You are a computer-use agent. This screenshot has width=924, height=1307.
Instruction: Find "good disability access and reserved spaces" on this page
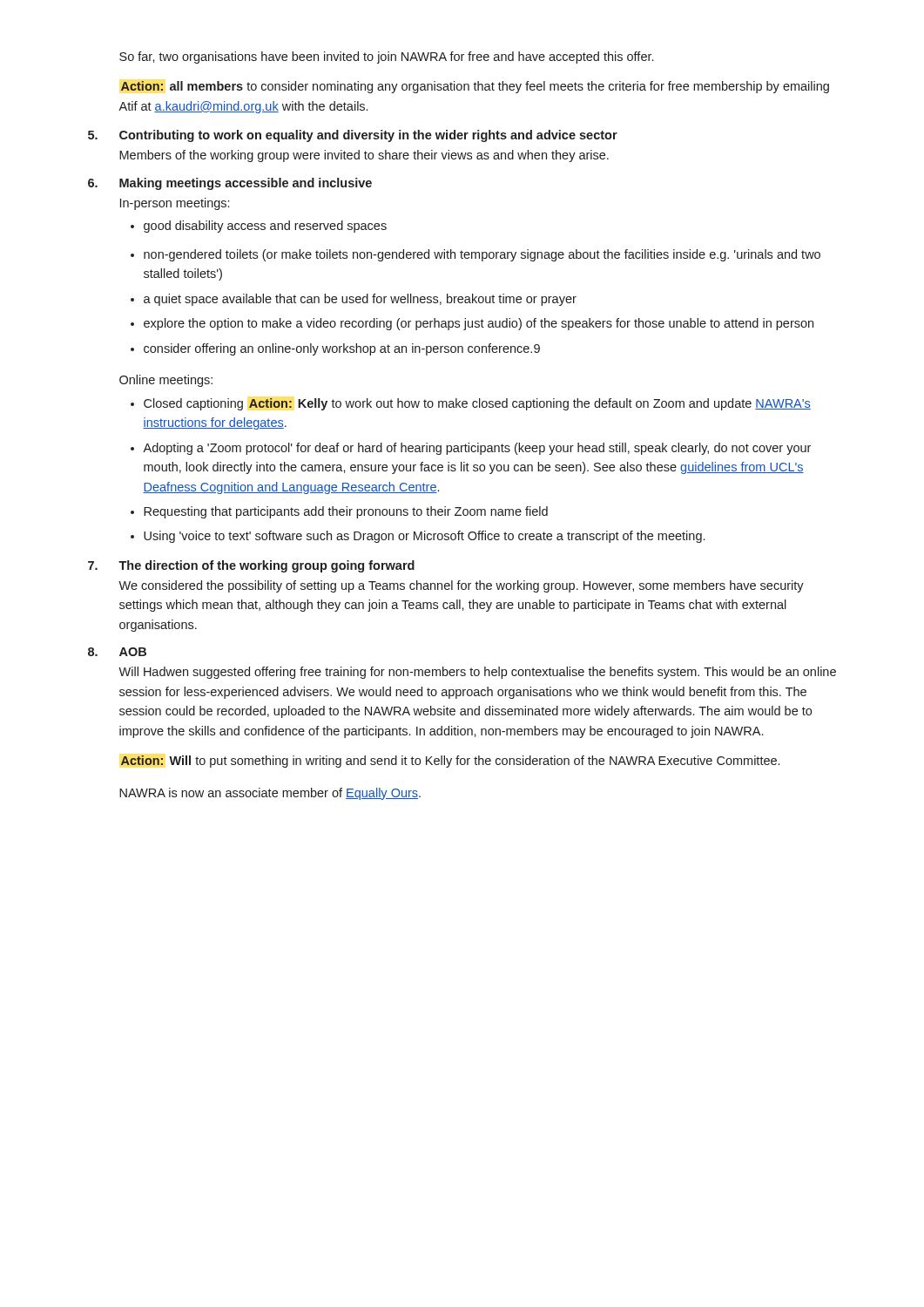pyautogui.click(x=259, y=227)
